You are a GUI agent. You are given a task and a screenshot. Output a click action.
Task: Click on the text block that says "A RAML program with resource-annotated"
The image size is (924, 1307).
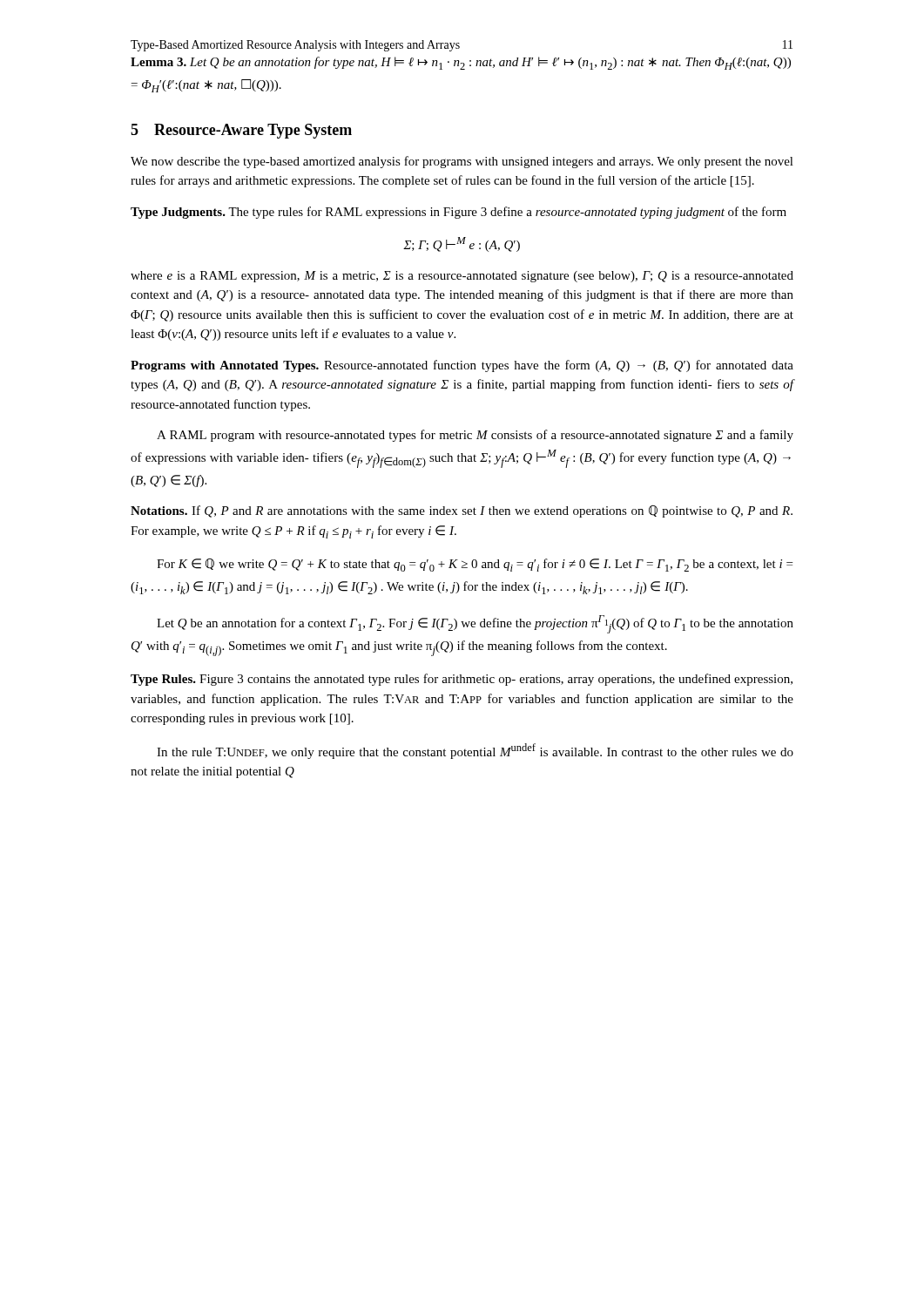point(462,457)
